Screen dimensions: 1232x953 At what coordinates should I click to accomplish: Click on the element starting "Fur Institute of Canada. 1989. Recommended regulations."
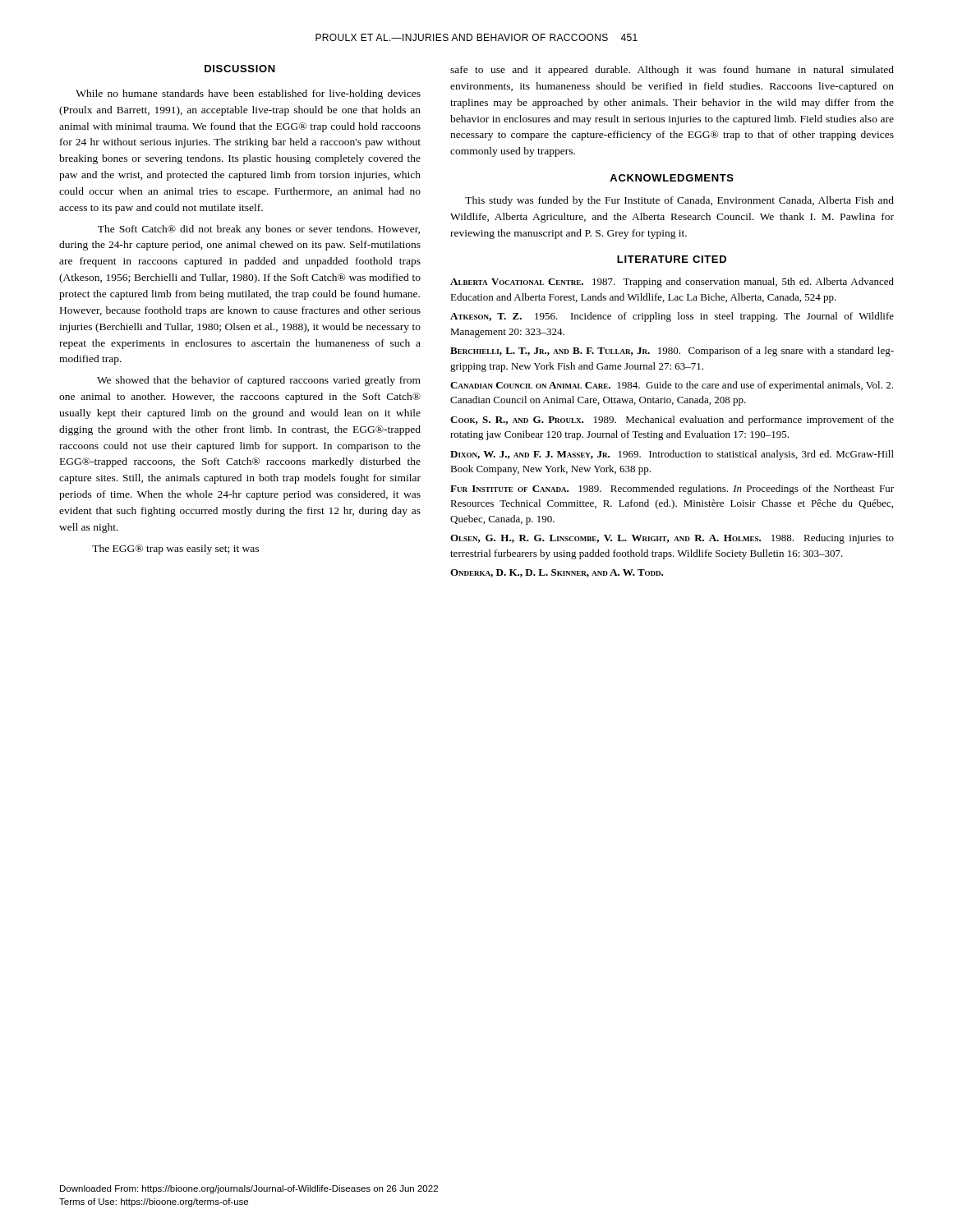point(672,504)
